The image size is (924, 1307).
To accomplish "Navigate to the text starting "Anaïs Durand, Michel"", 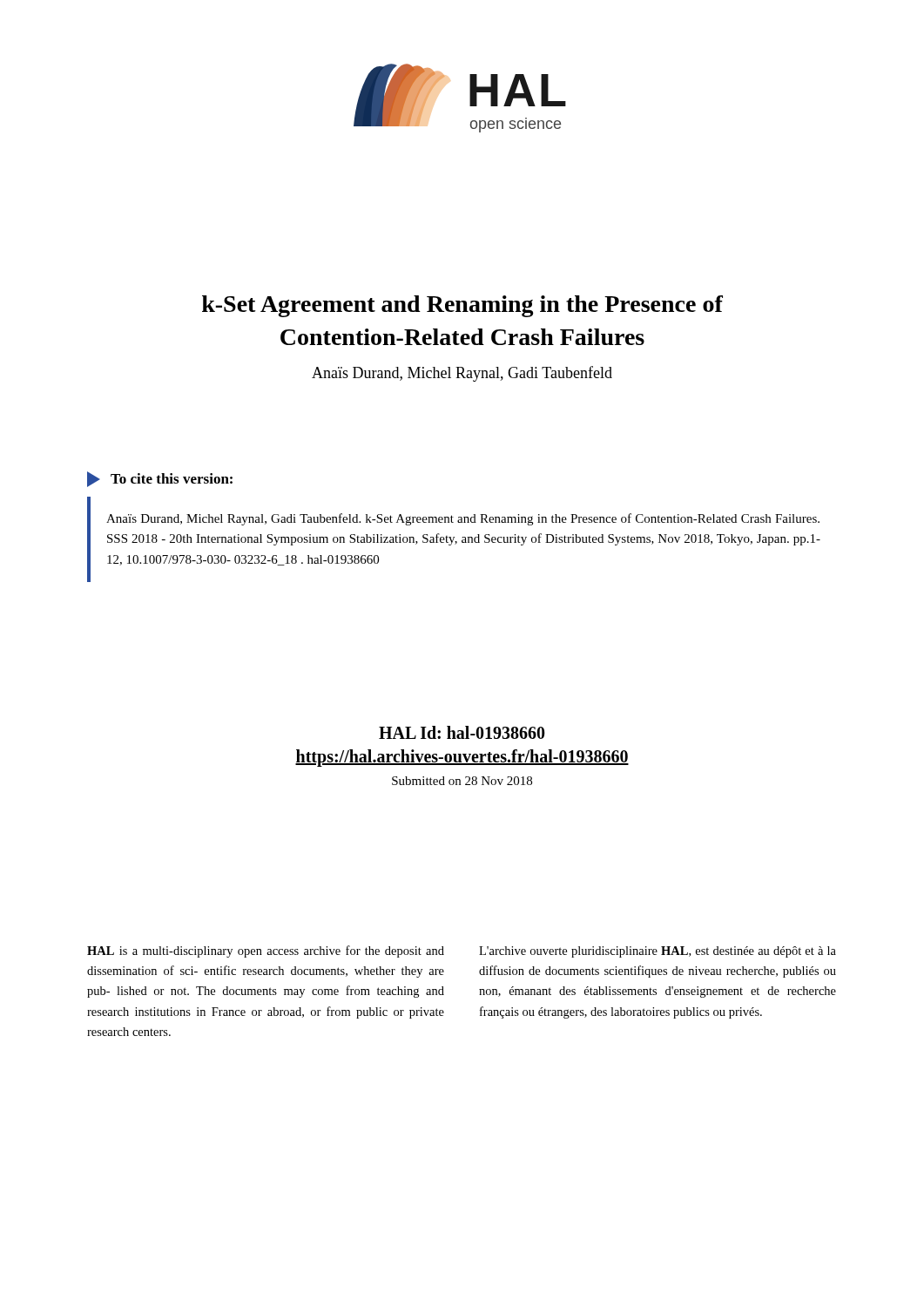I will pyautogui.click(x=463, y=539).
